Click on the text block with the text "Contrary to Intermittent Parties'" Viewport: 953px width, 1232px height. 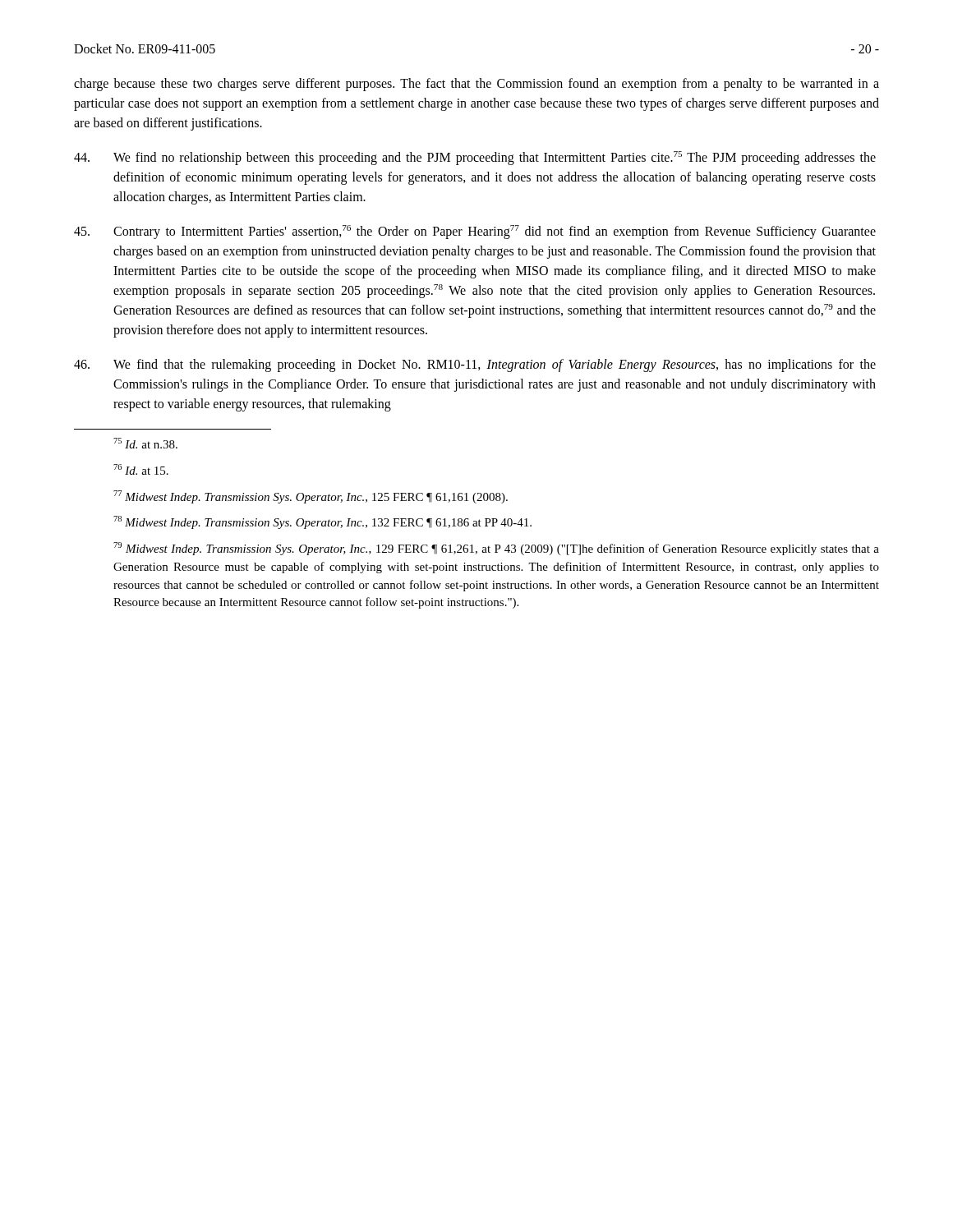click(476, 281)
